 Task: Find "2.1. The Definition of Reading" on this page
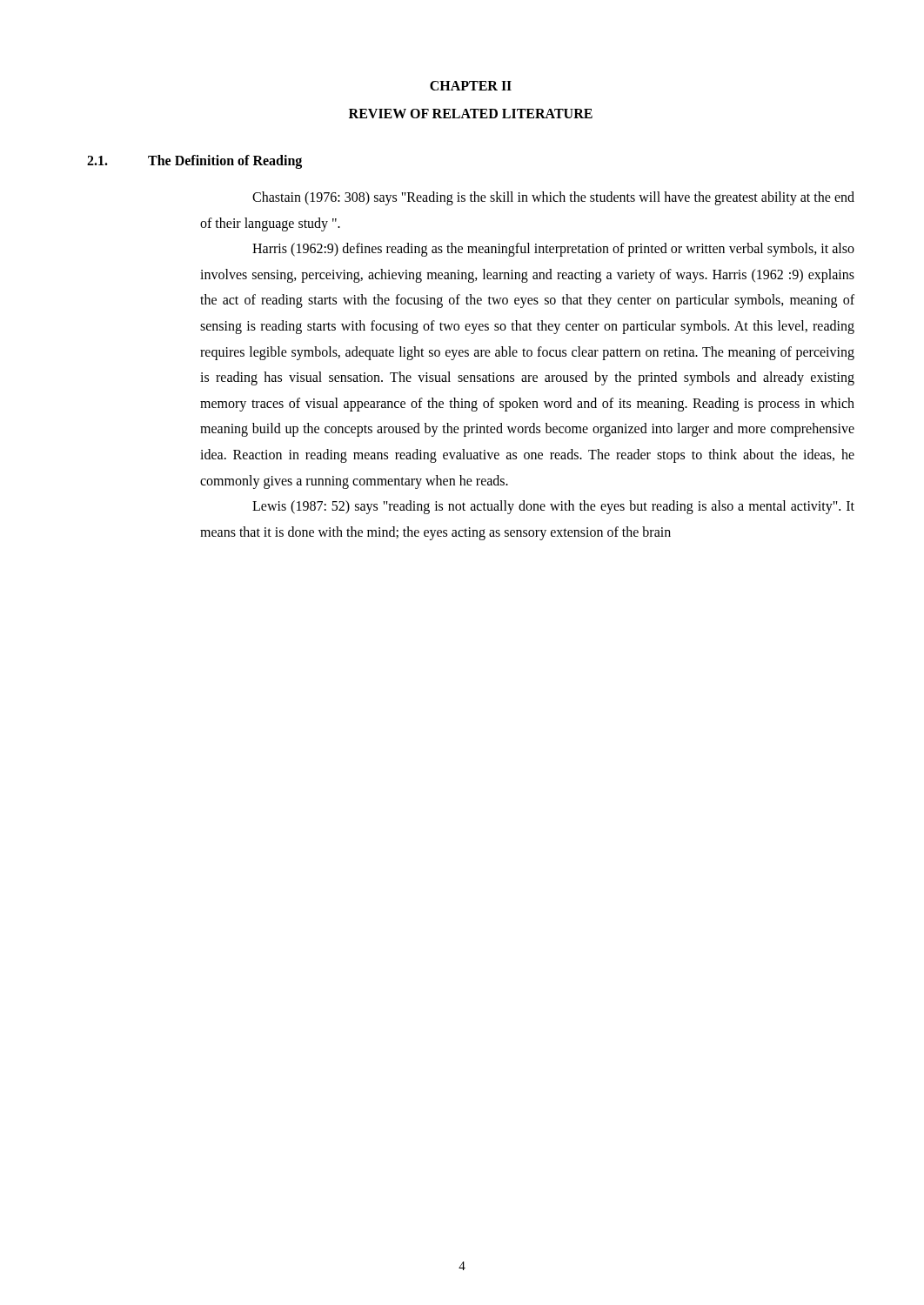click(x=195, y=161)
